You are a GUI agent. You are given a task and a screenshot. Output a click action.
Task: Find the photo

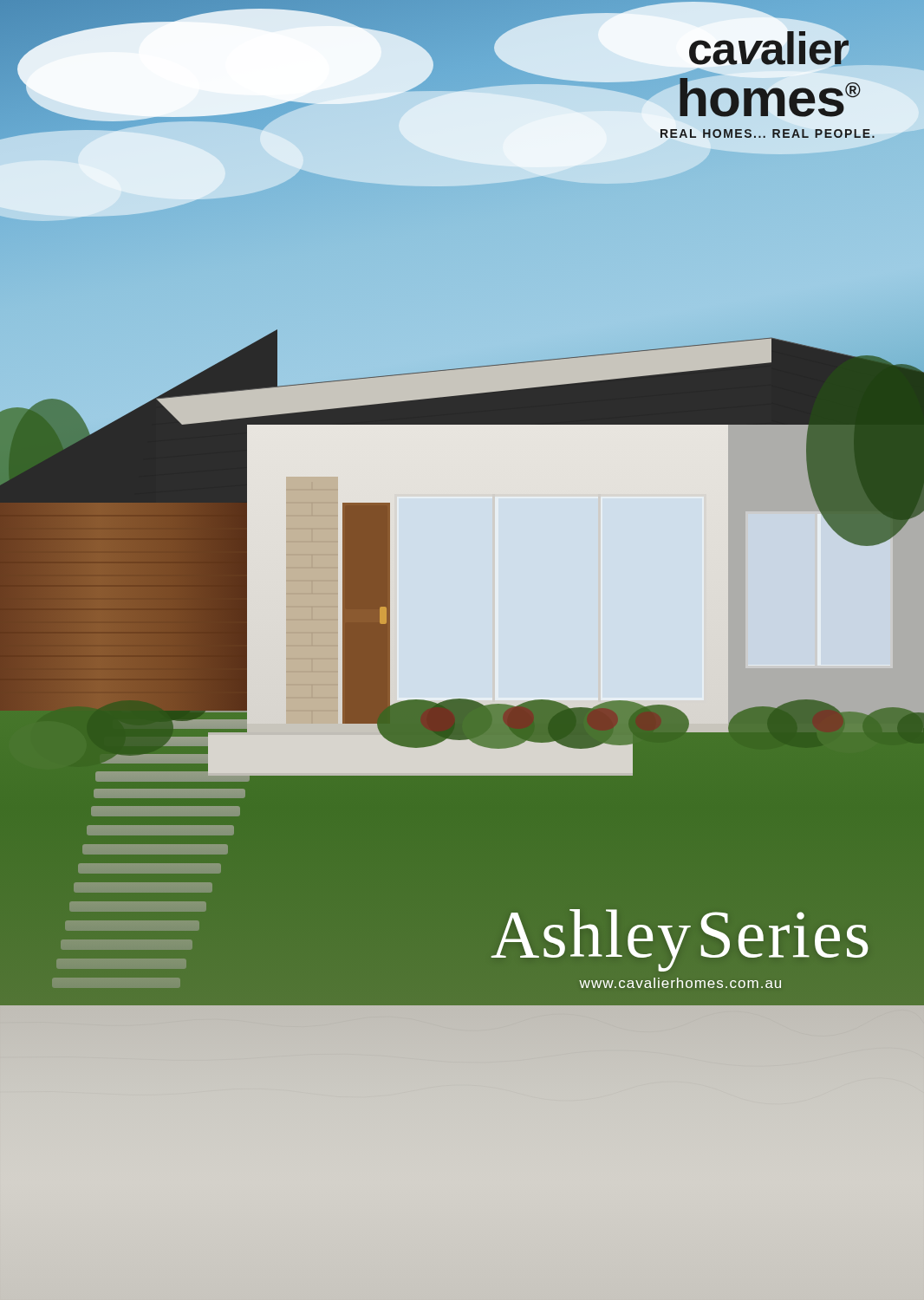coord(462,503)
